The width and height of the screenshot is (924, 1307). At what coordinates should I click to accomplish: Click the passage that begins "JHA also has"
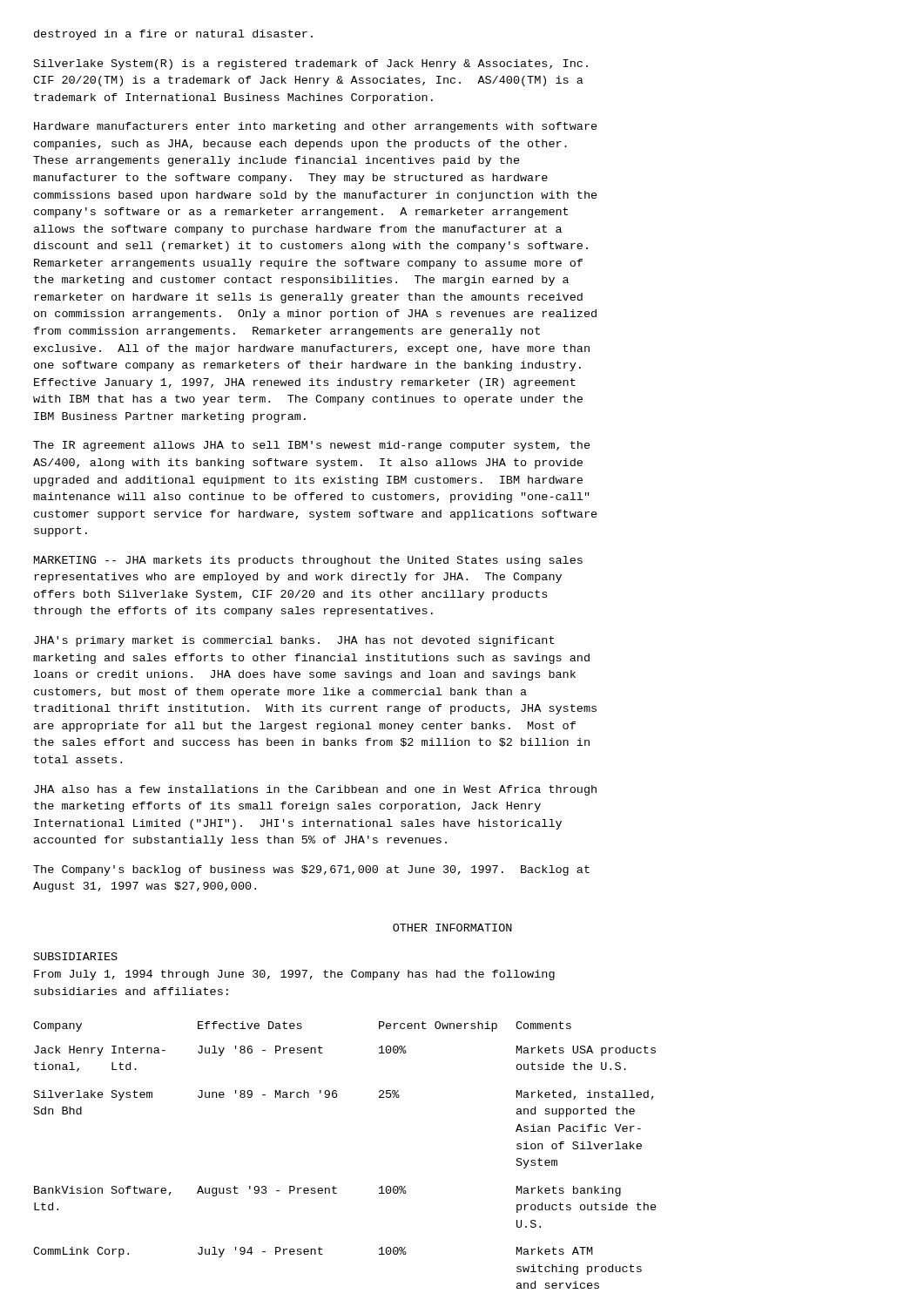(x=315, y=815)
